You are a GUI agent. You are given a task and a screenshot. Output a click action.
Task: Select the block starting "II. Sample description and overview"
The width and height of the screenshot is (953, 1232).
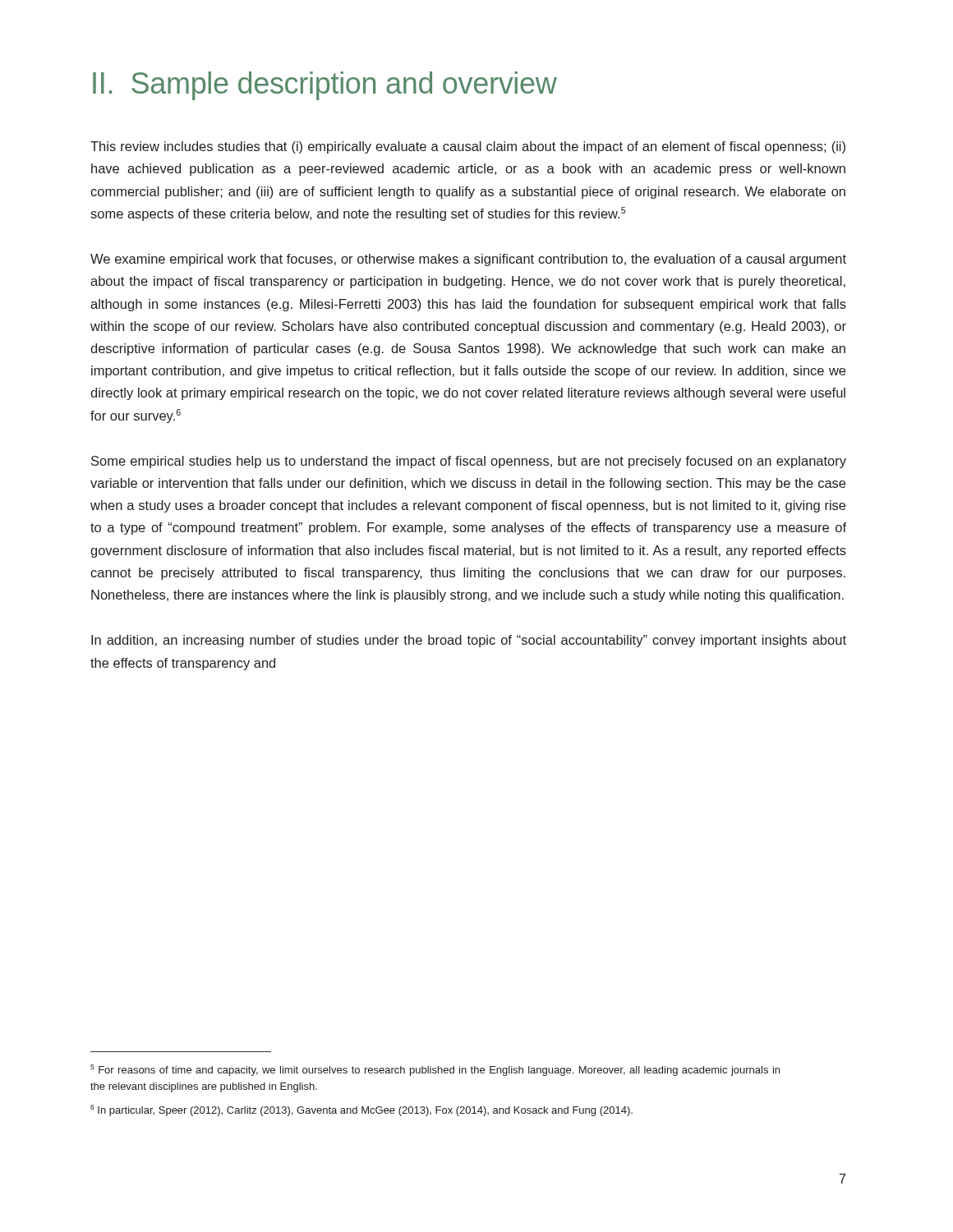pyautogui.click(x=323, y=83)
